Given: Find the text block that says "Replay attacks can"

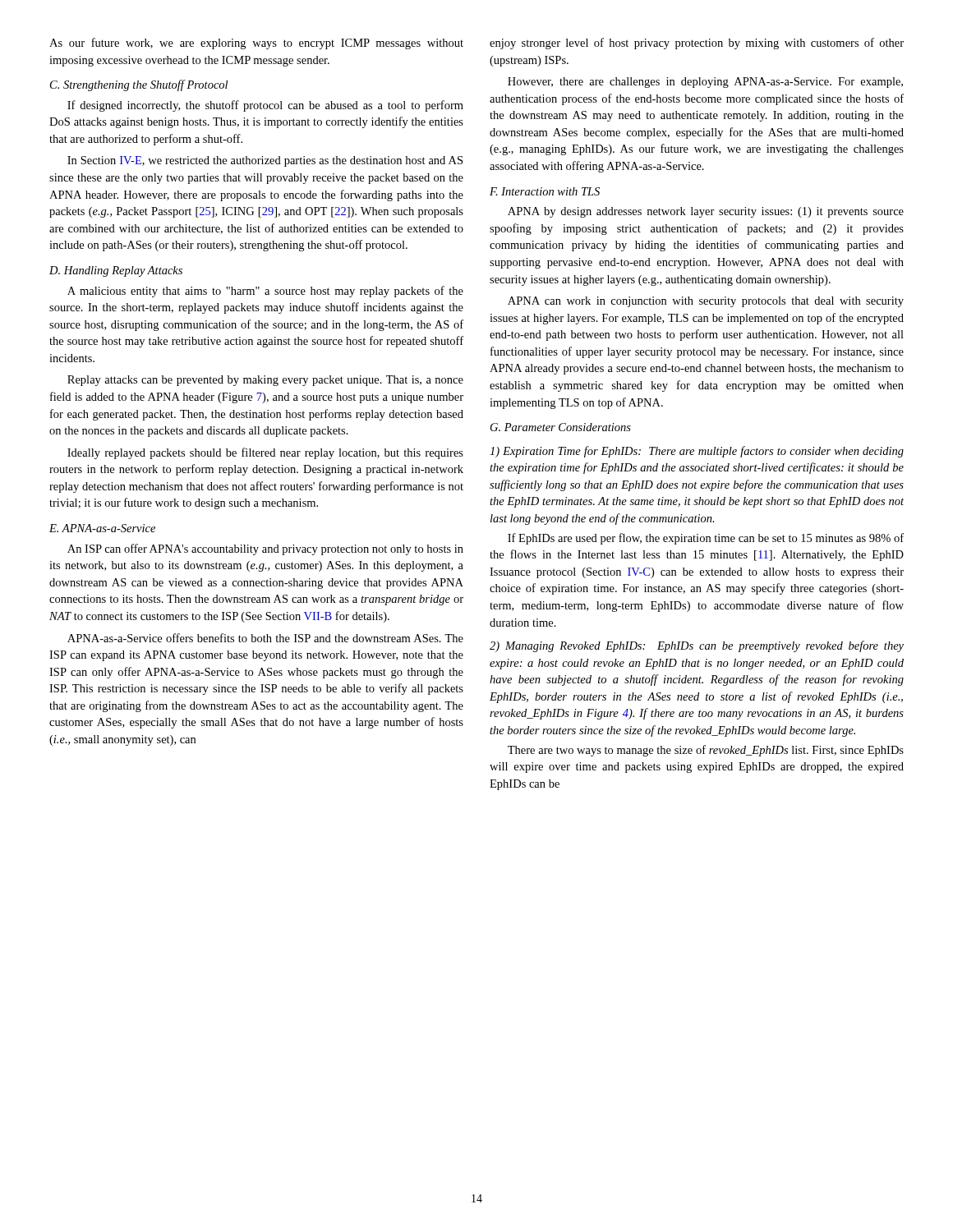Looking at the screenshot, I should click(256, 405).
